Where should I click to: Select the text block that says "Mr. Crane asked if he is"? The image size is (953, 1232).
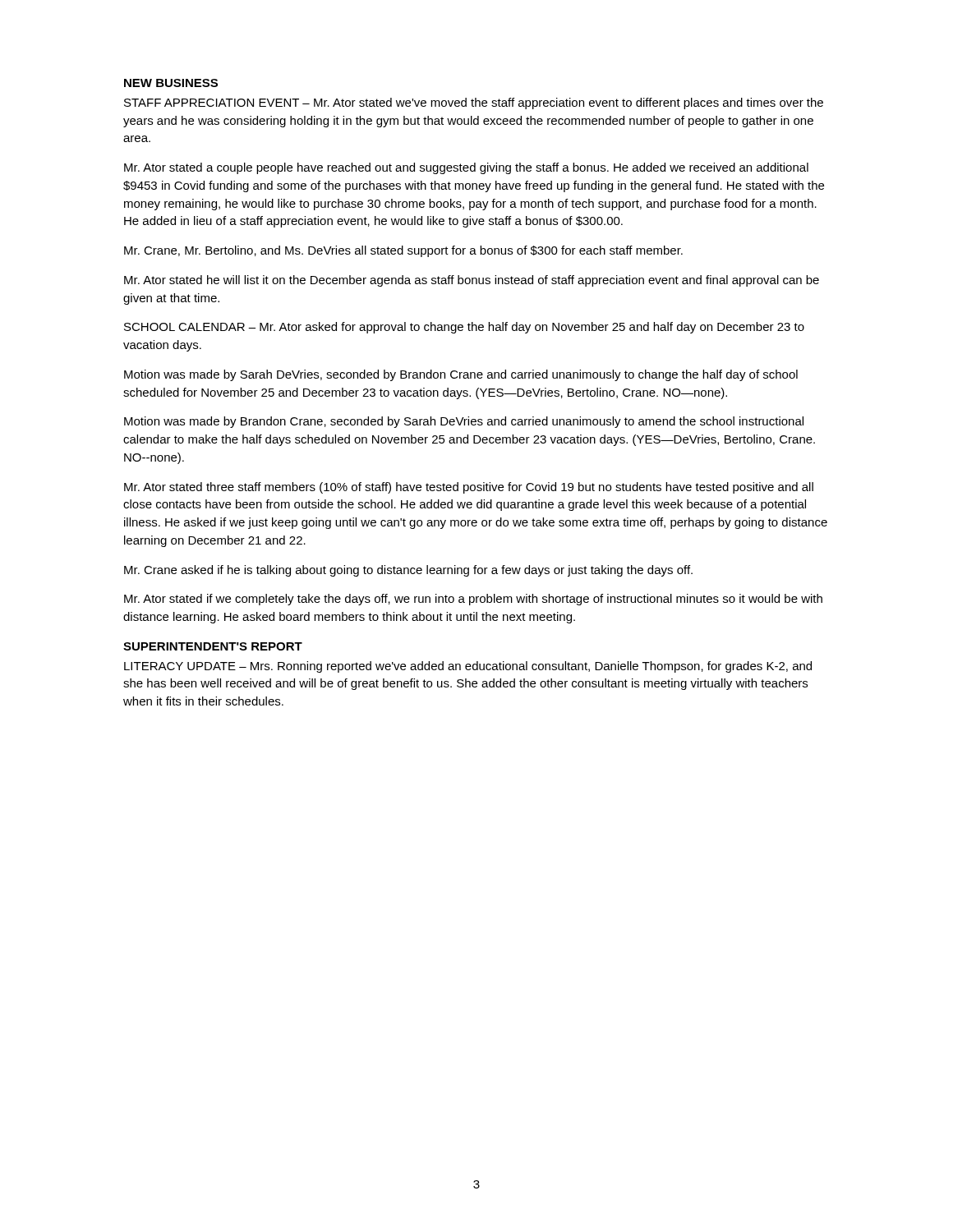tap(408, 569)
